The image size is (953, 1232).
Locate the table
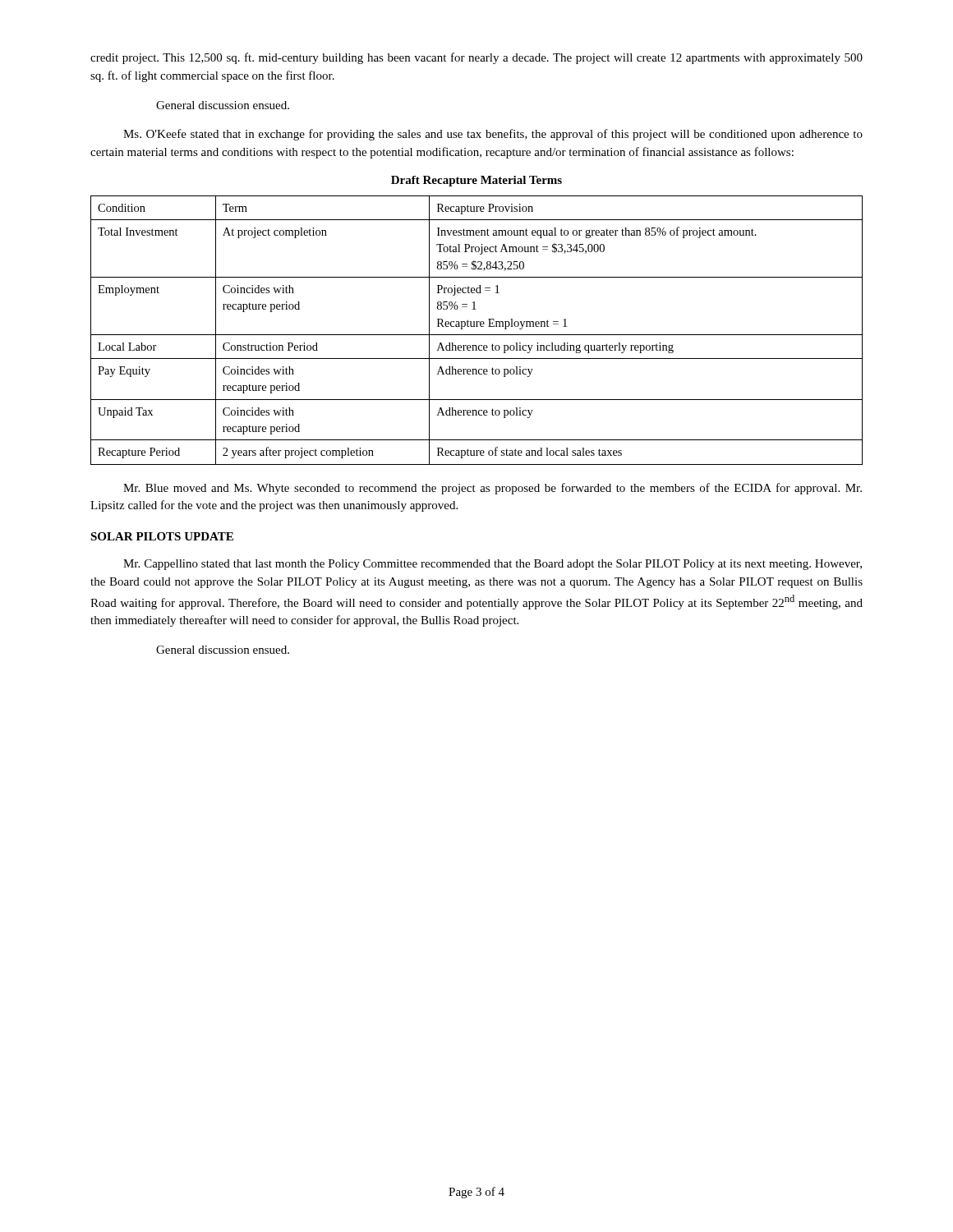(476, 330)
